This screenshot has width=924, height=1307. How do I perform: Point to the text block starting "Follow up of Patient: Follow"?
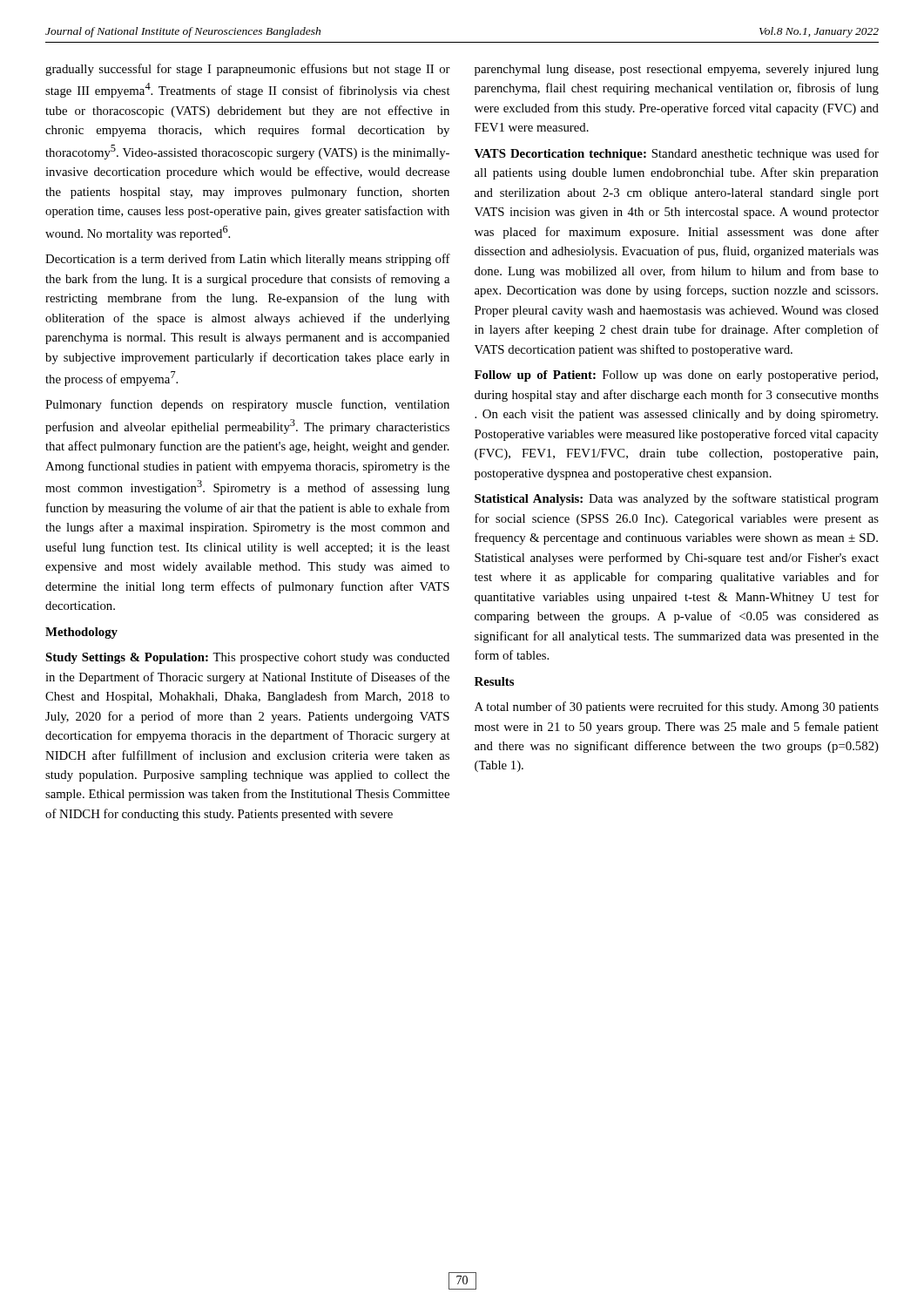tap(676, 424)
